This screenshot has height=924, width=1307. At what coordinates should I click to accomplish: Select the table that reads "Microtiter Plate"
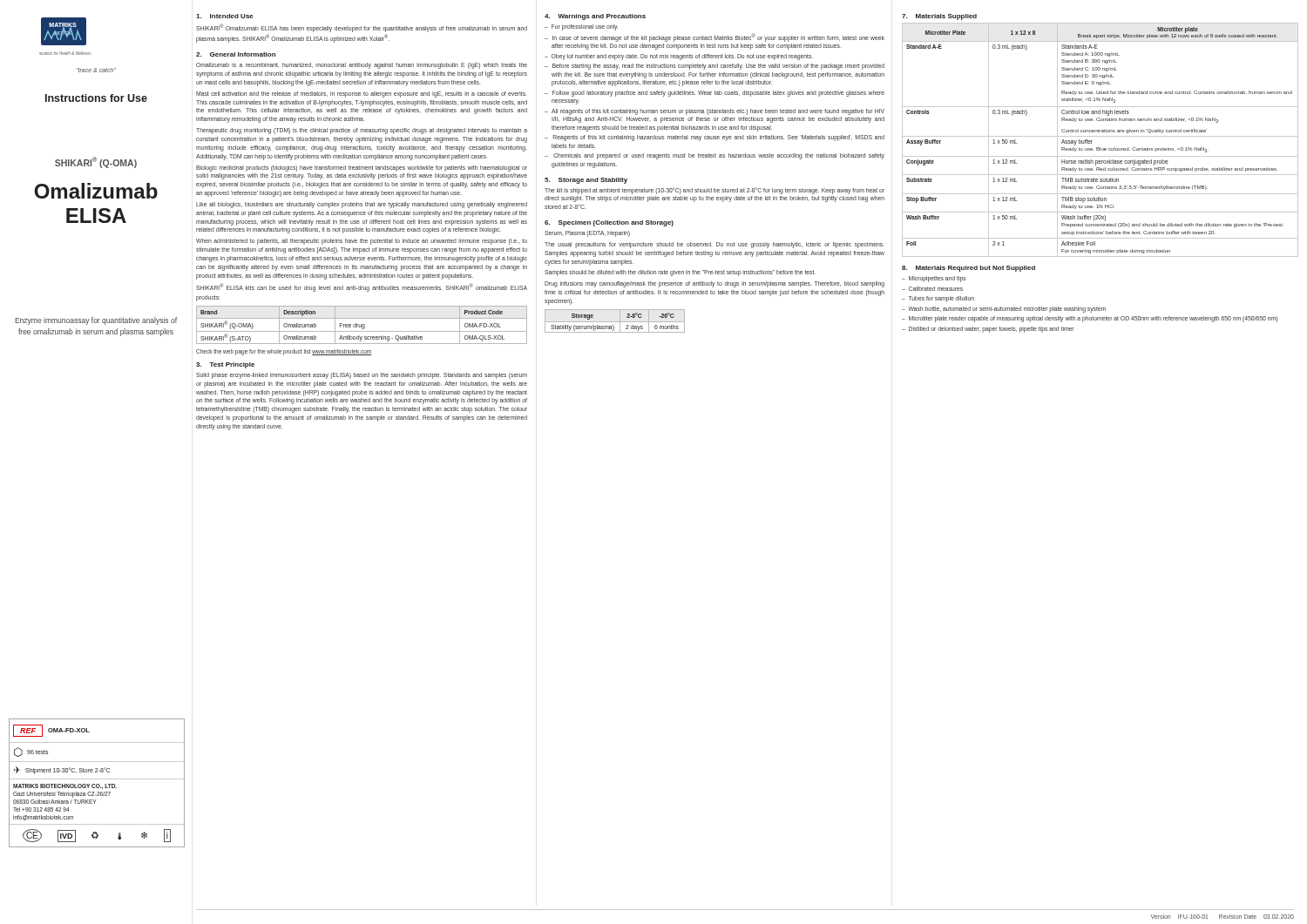point(1100,140)
